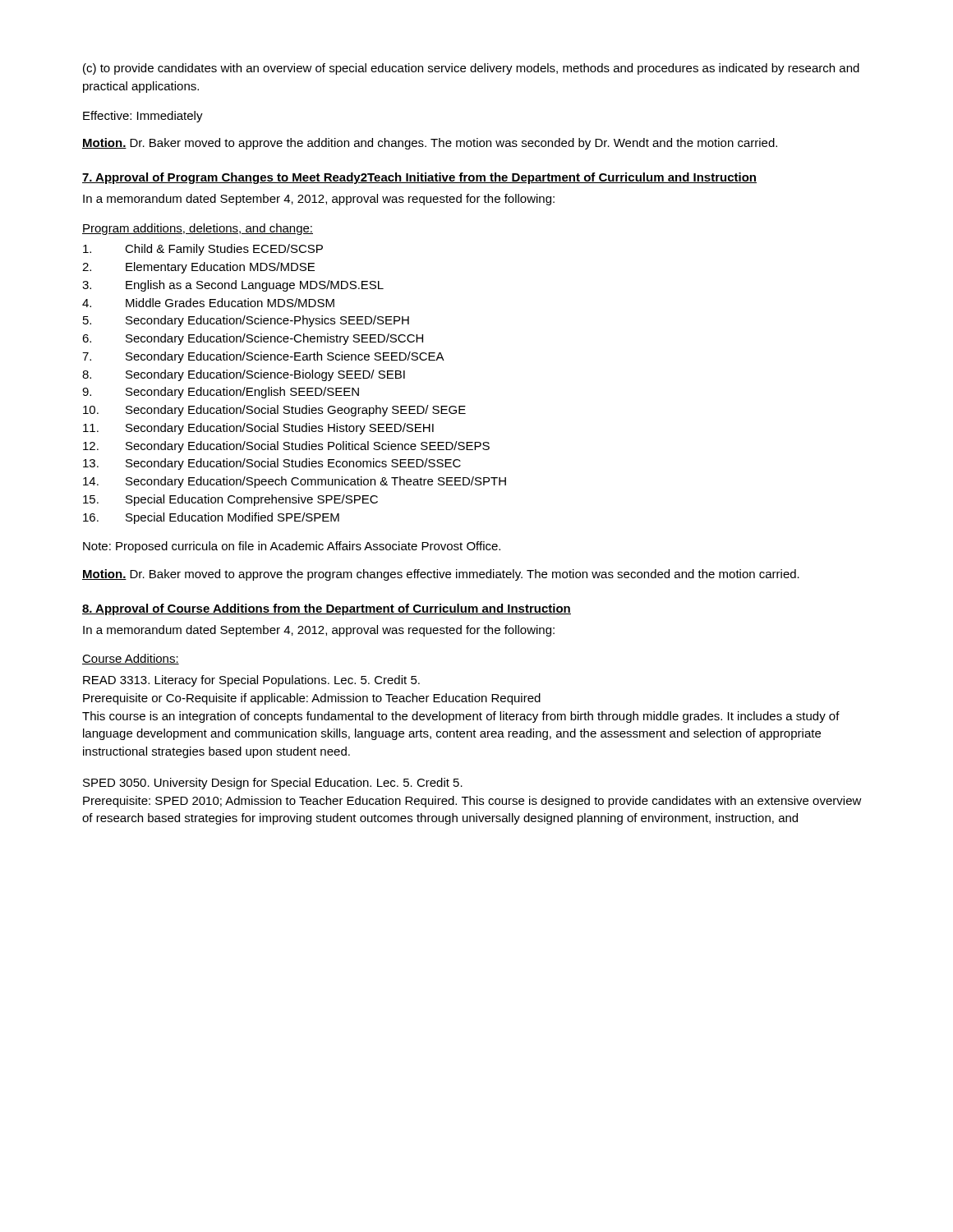Select the element starting "12. Secondary Education/Social Studies"
This screenshot has width=953, height=1232.
(x=476, y=445)
